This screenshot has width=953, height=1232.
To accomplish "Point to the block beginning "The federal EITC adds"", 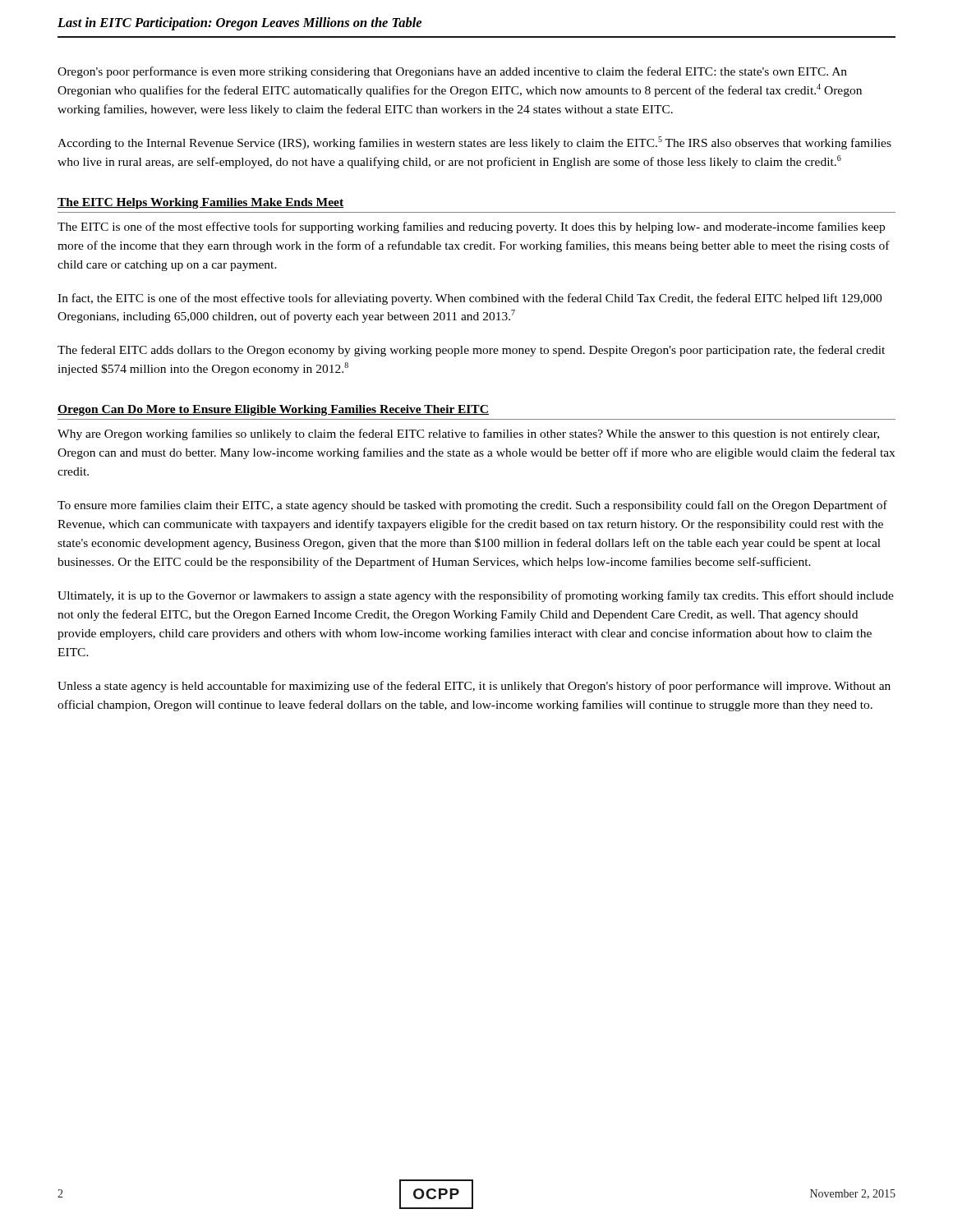I will tap(471, 359).
